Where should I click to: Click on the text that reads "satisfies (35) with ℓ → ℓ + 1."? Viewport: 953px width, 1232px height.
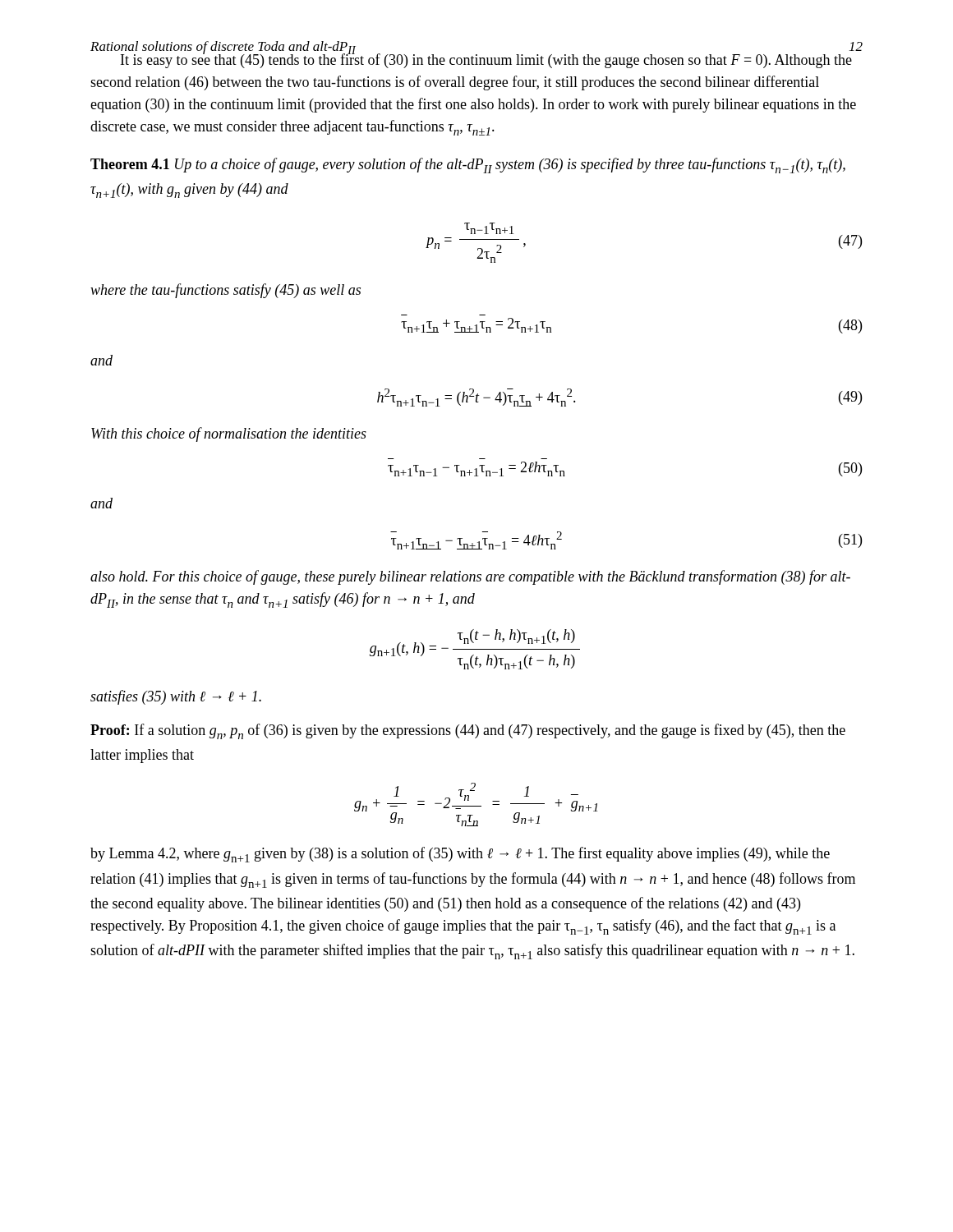click(x=176, y=697)
